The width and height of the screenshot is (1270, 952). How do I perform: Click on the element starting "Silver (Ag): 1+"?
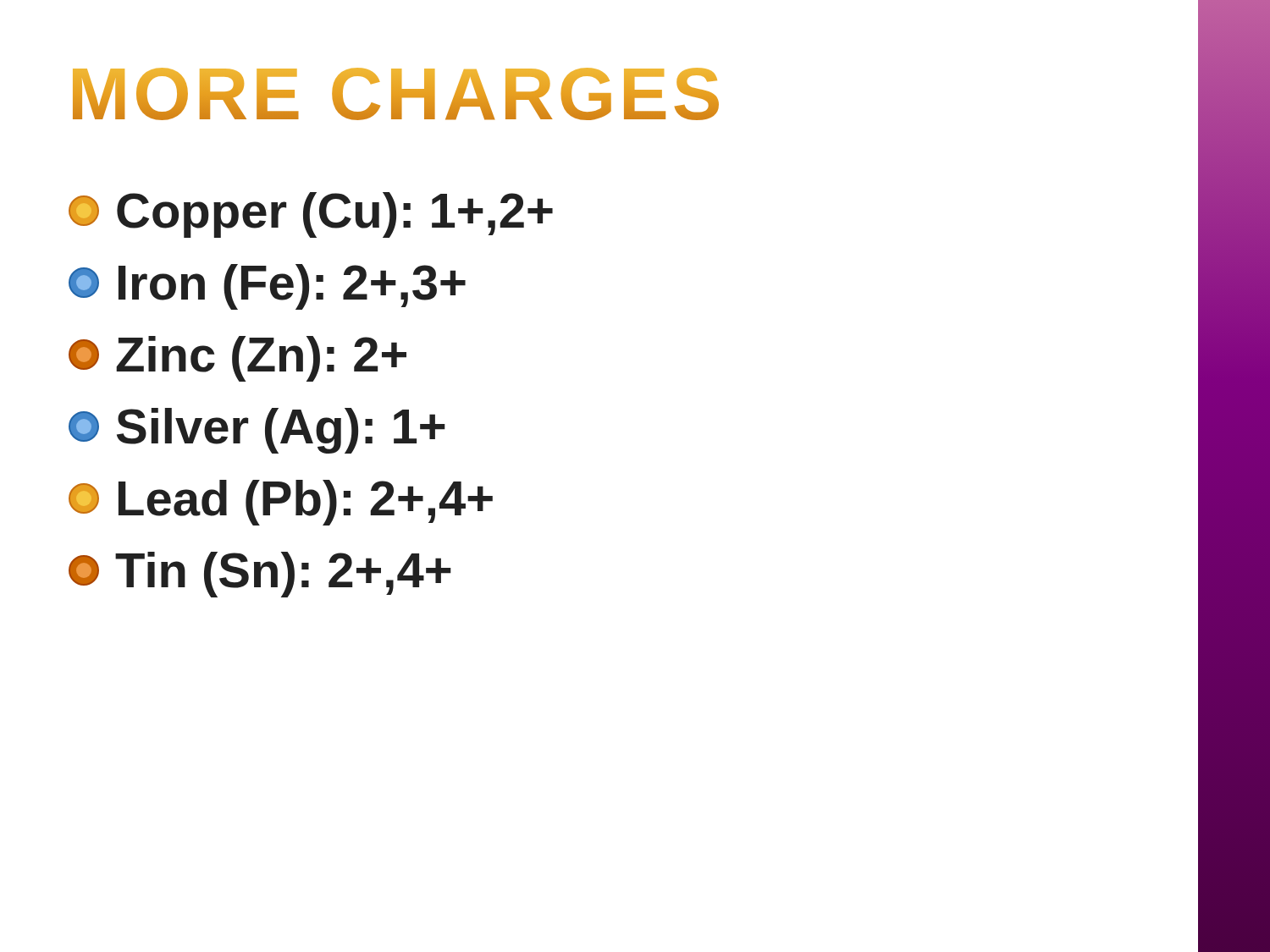point(257,426)
